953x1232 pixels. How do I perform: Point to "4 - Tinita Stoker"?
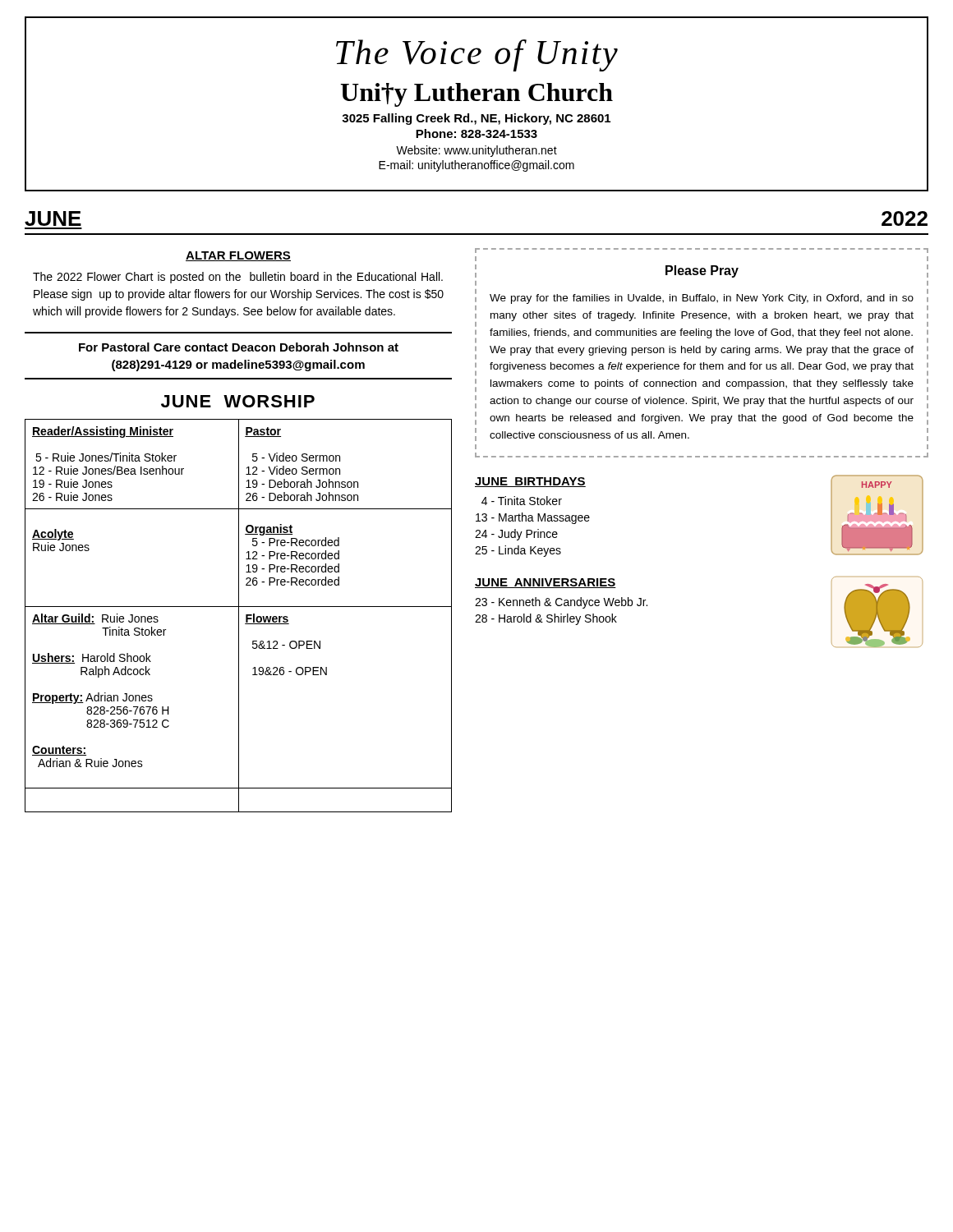(x=518, y=501)
